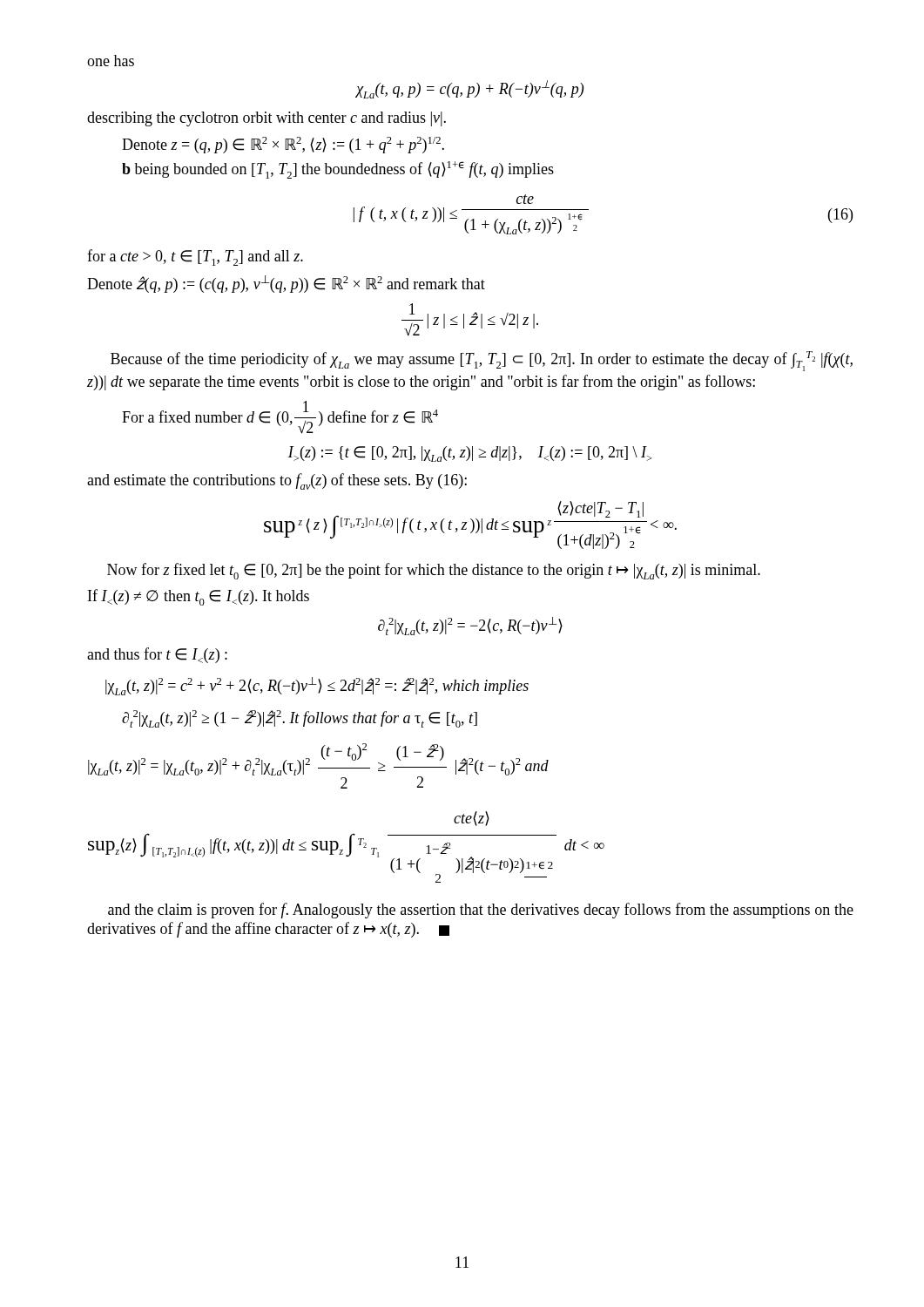
Task: Locate the text block starting "for a cte > 0,"
Action: pos(195,258)
